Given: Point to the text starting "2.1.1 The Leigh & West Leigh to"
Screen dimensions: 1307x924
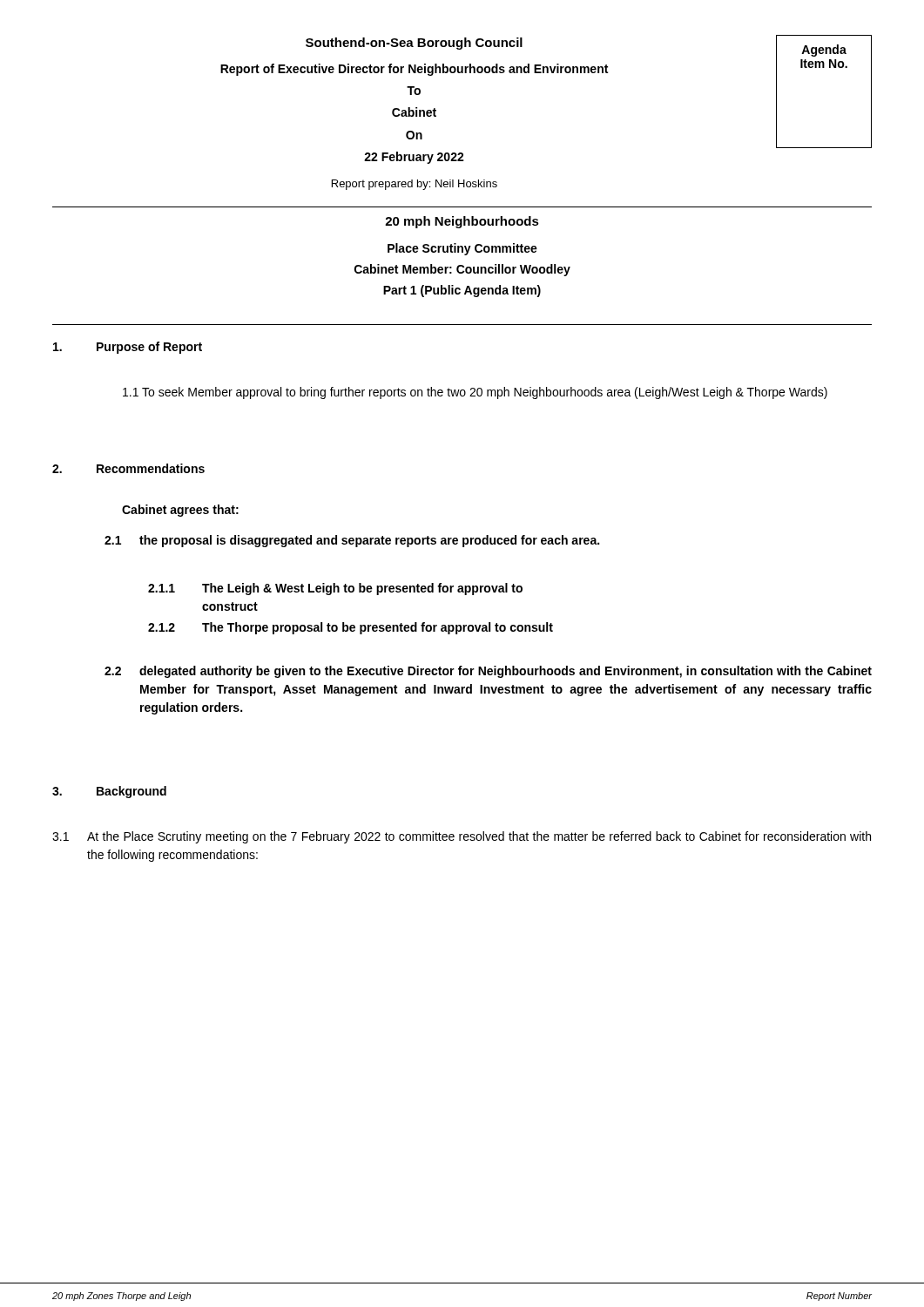Looking at the screenshot, I should 335,598.
